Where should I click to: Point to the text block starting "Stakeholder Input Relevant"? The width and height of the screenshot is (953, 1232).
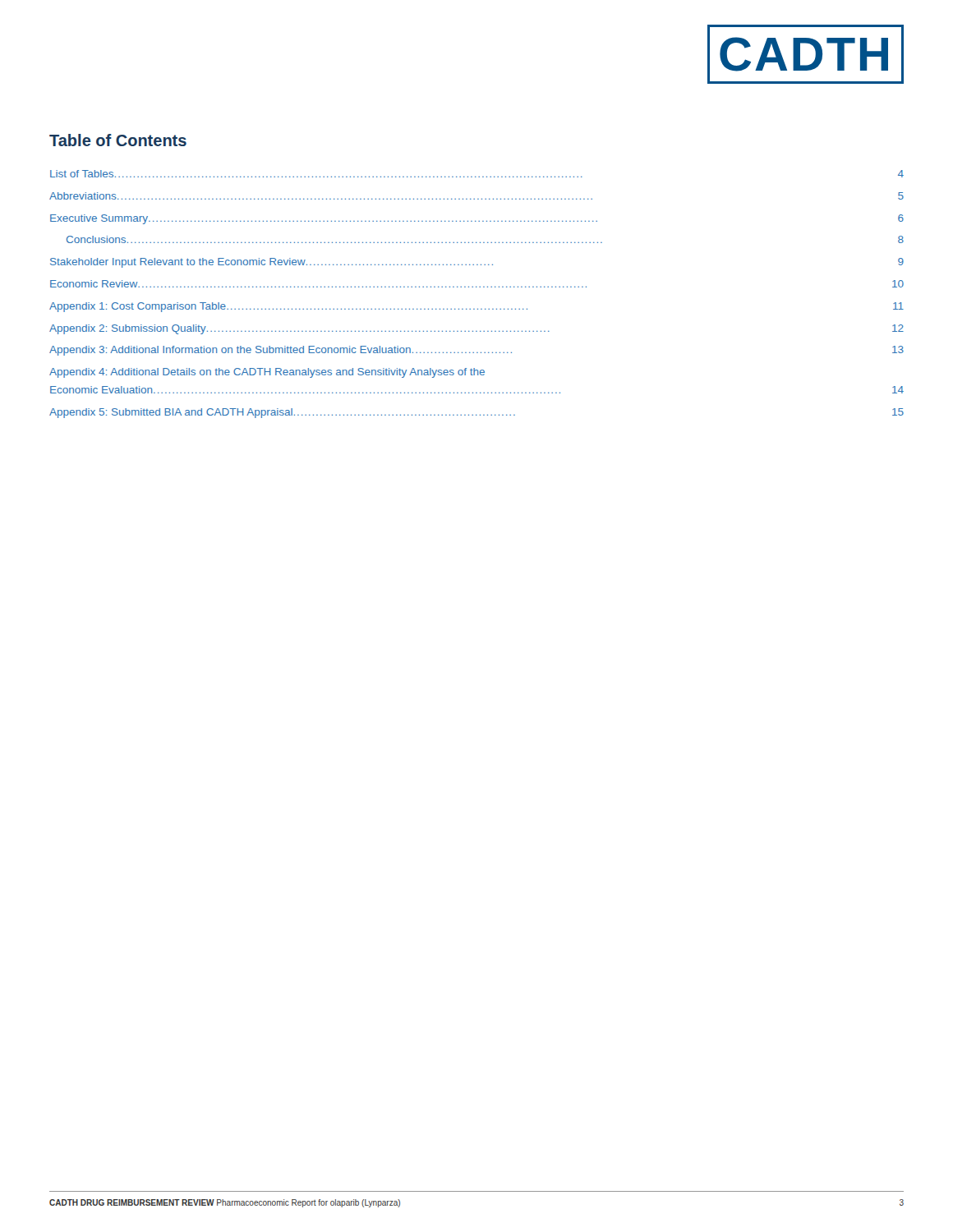[x=476, y=262]
